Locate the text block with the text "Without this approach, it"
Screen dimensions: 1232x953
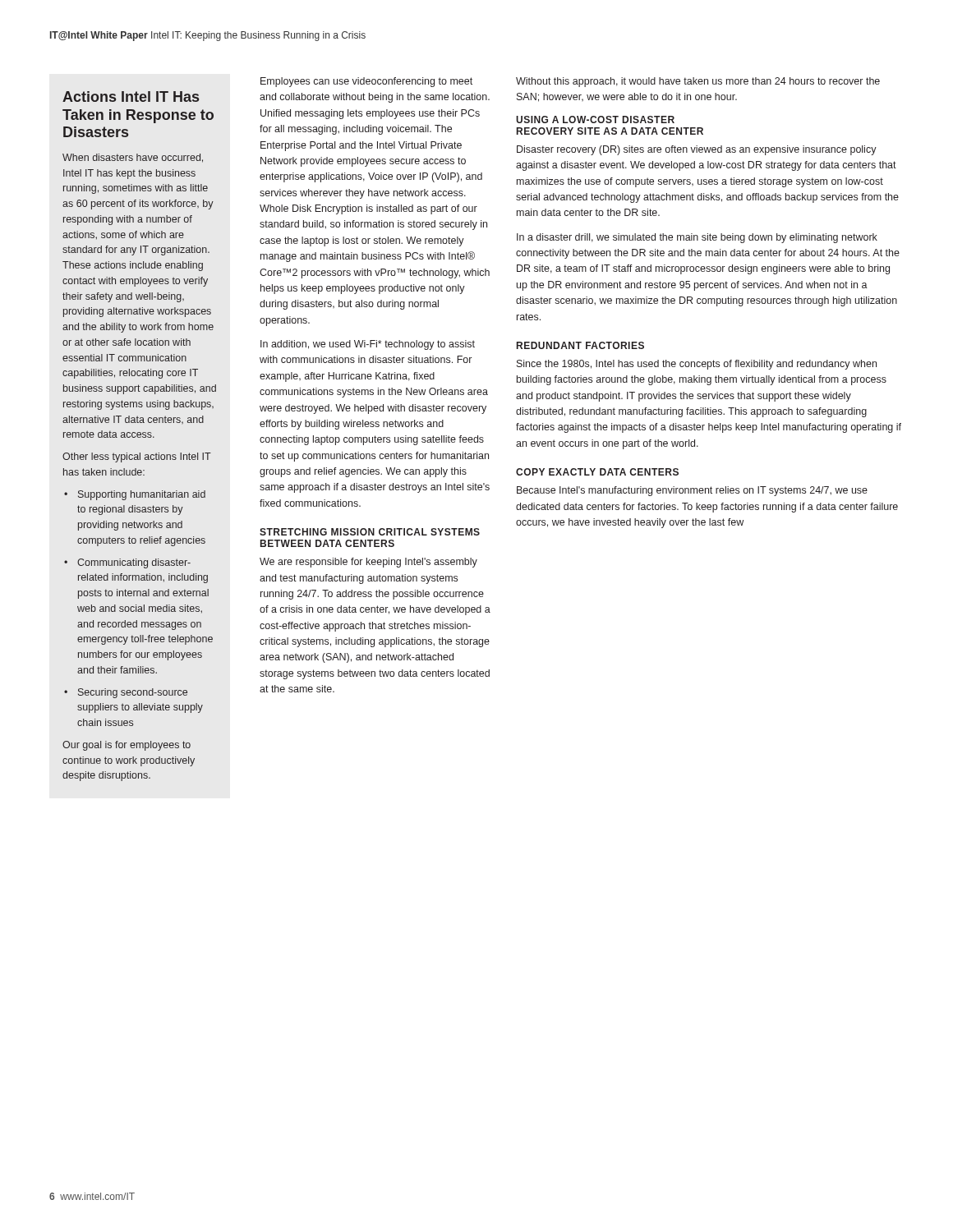[698, 89]
